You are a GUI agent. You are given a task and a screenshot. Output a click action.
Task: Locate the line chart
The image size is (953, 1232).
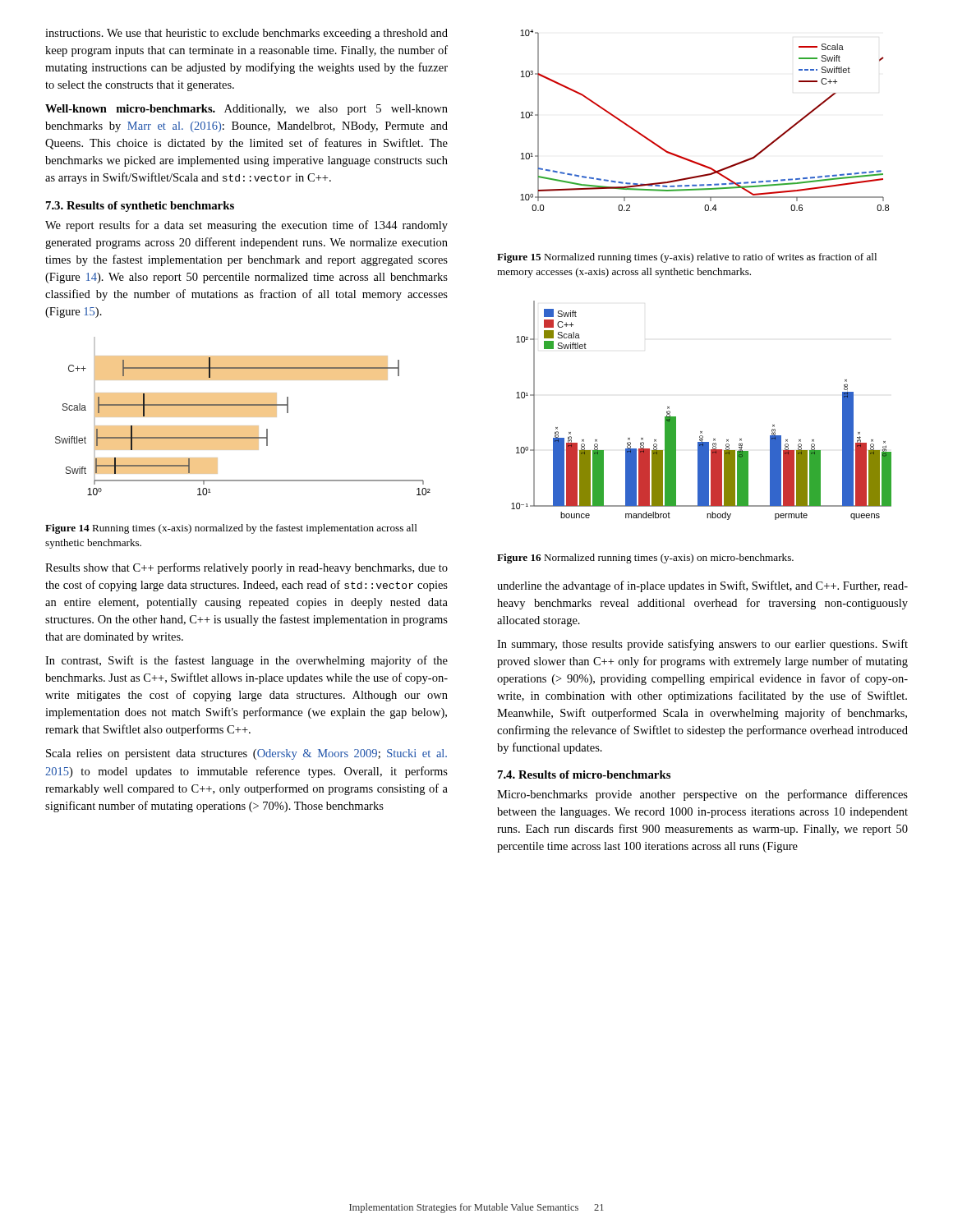tap(702, 136)
